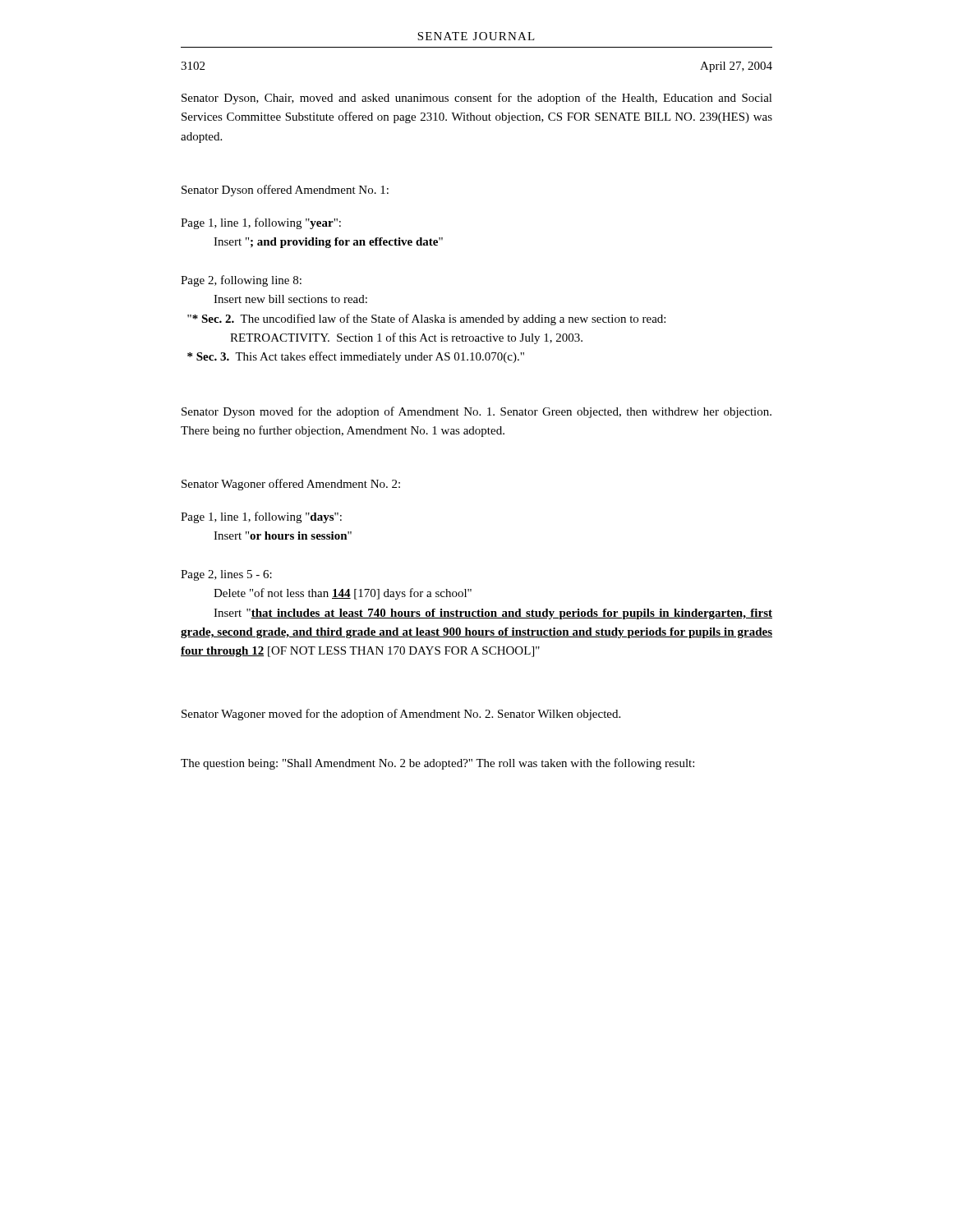Select the text starting "Senator Dyson offered Amendment No. 1:"

point(285,190)
